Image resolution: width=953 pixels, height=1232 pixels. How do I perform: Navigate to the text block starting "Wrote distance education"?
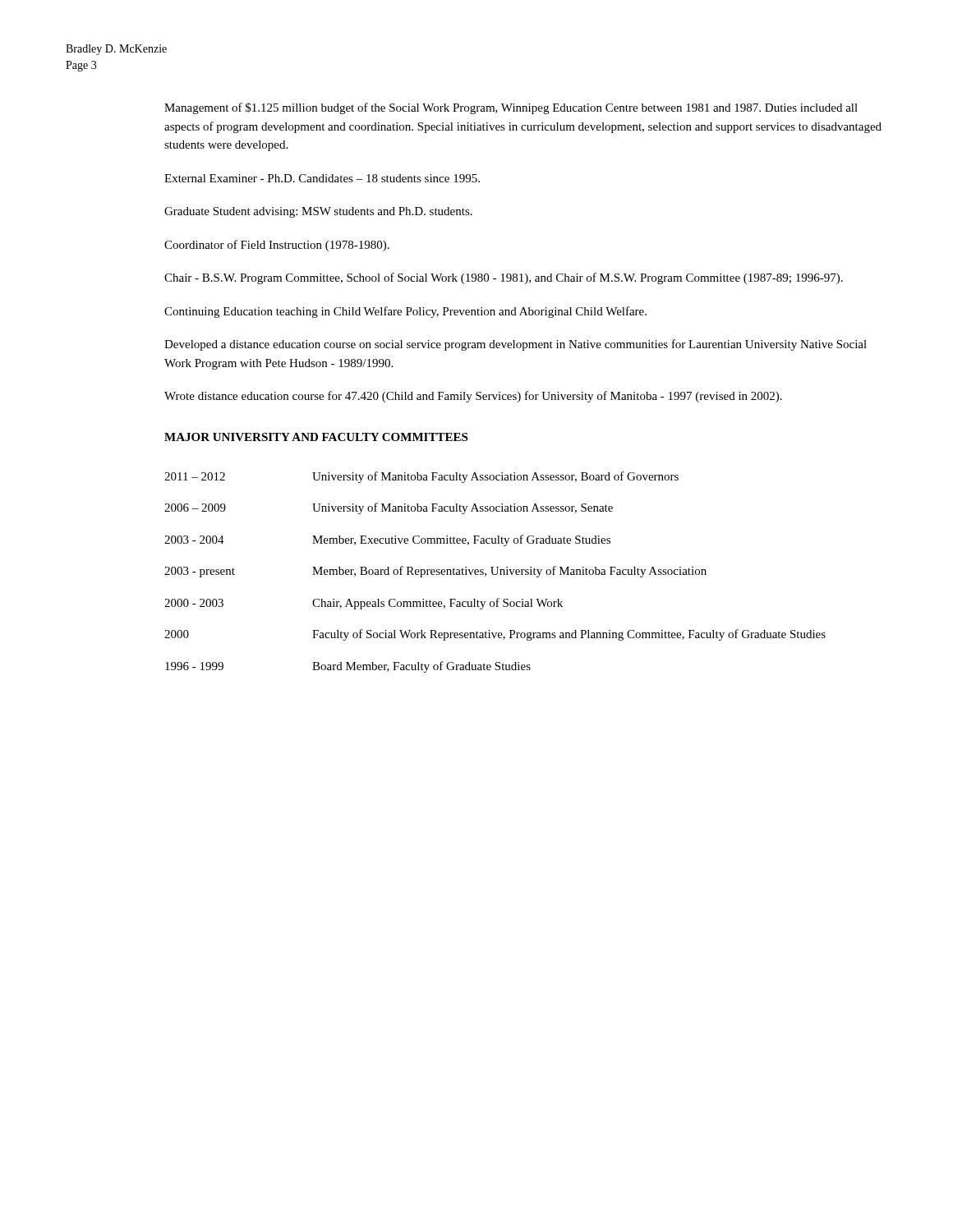pyautogui.click(x=473, y=396)
